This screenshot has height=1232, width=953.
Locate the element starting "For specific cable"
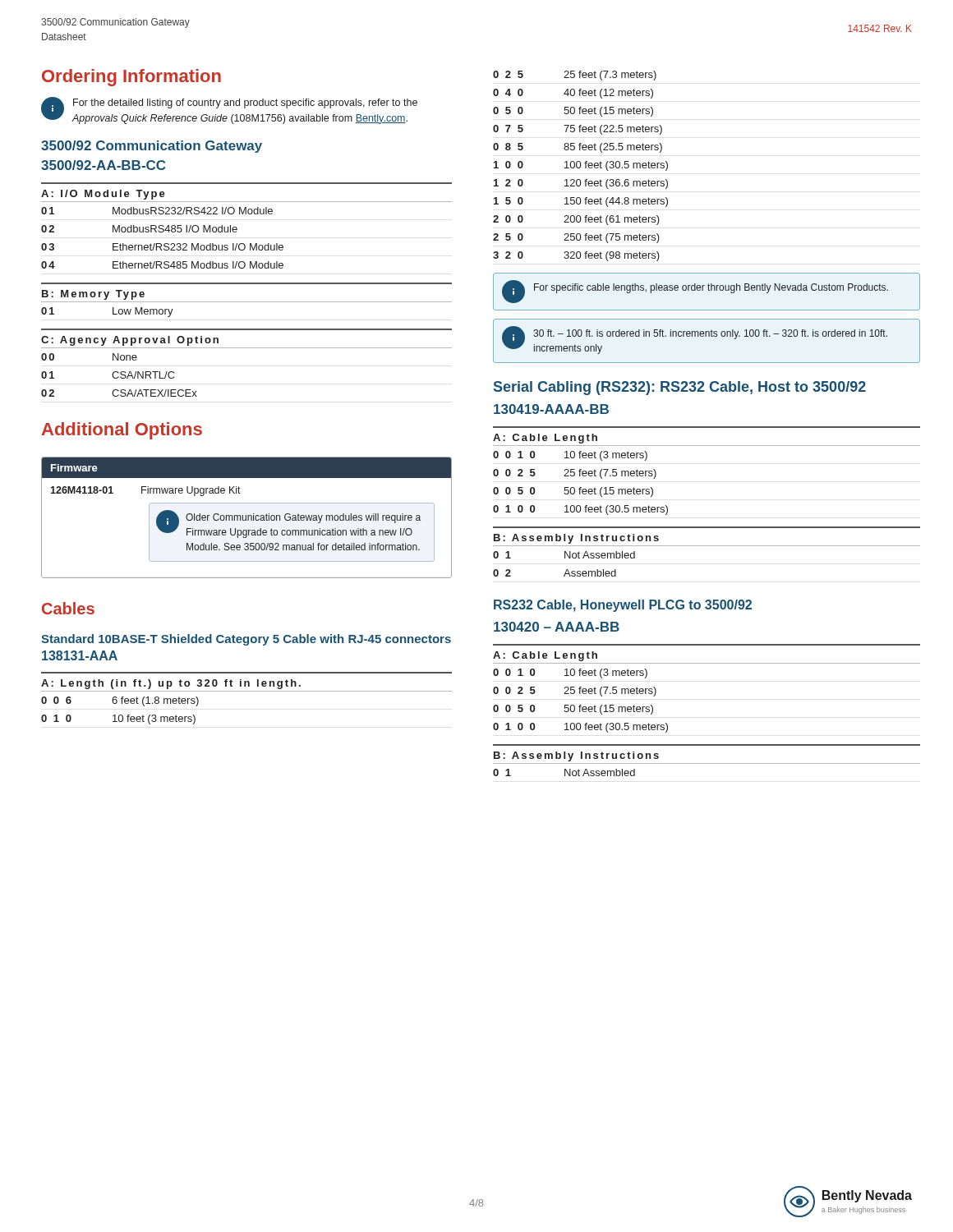coord(695,292)
